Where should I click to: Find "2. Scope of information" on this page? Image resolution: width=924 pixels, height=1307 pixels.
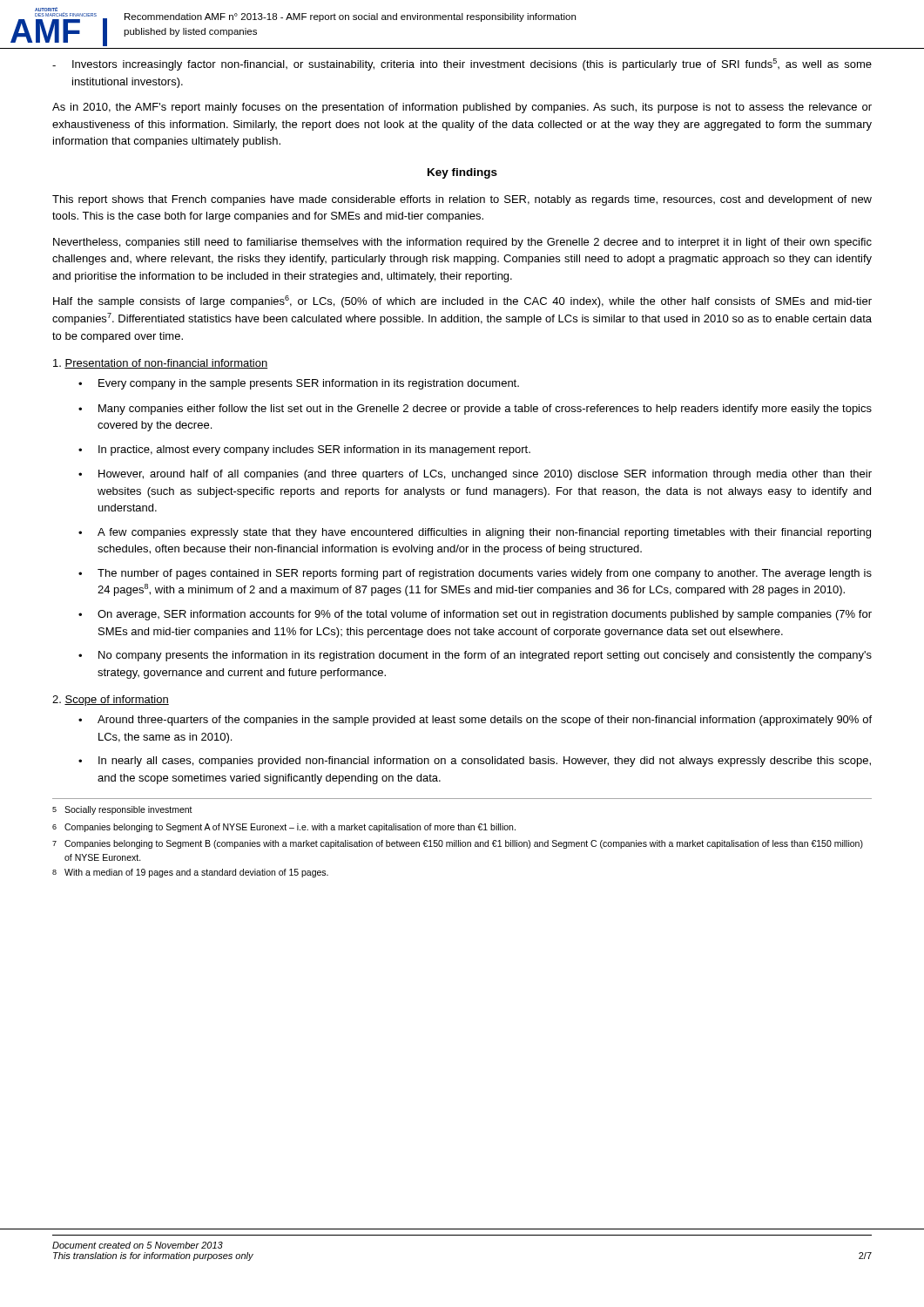[x=111, y=700]
